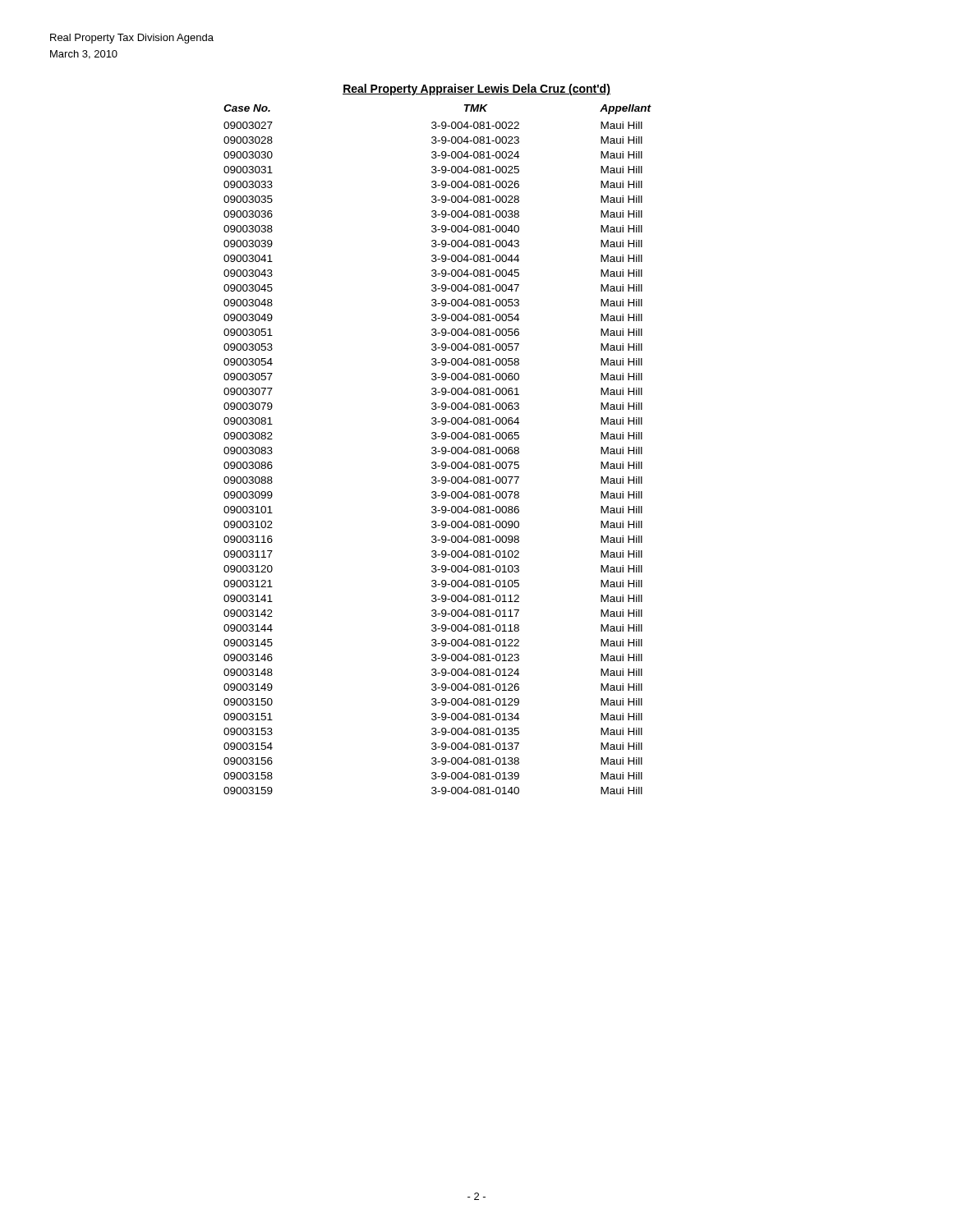Find a table

pos(476,449)
